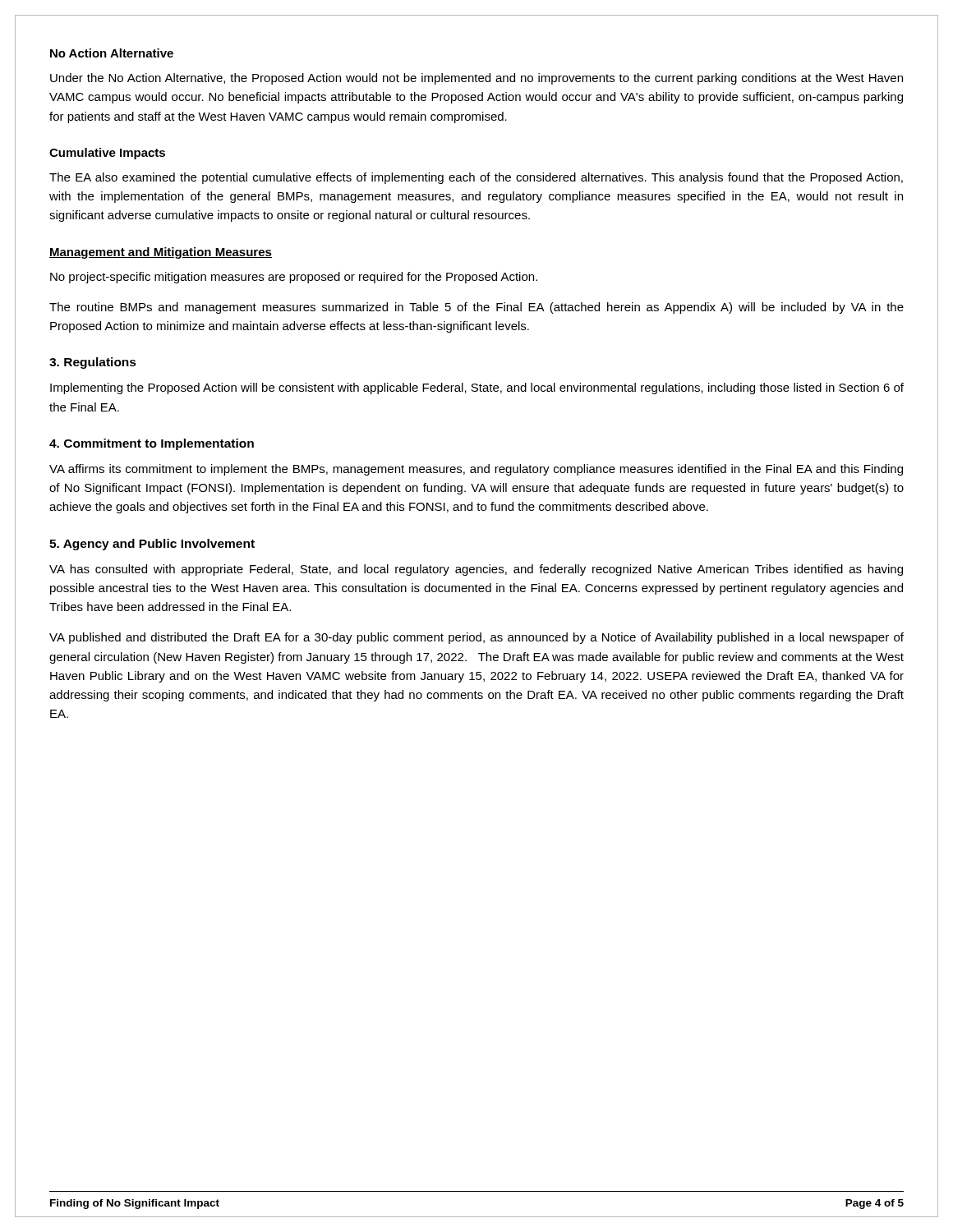This screenshot has height=1232, width=953.
Task: Find the block starting "4. Commitment to Implementation"
Action: tap(152, 443)
